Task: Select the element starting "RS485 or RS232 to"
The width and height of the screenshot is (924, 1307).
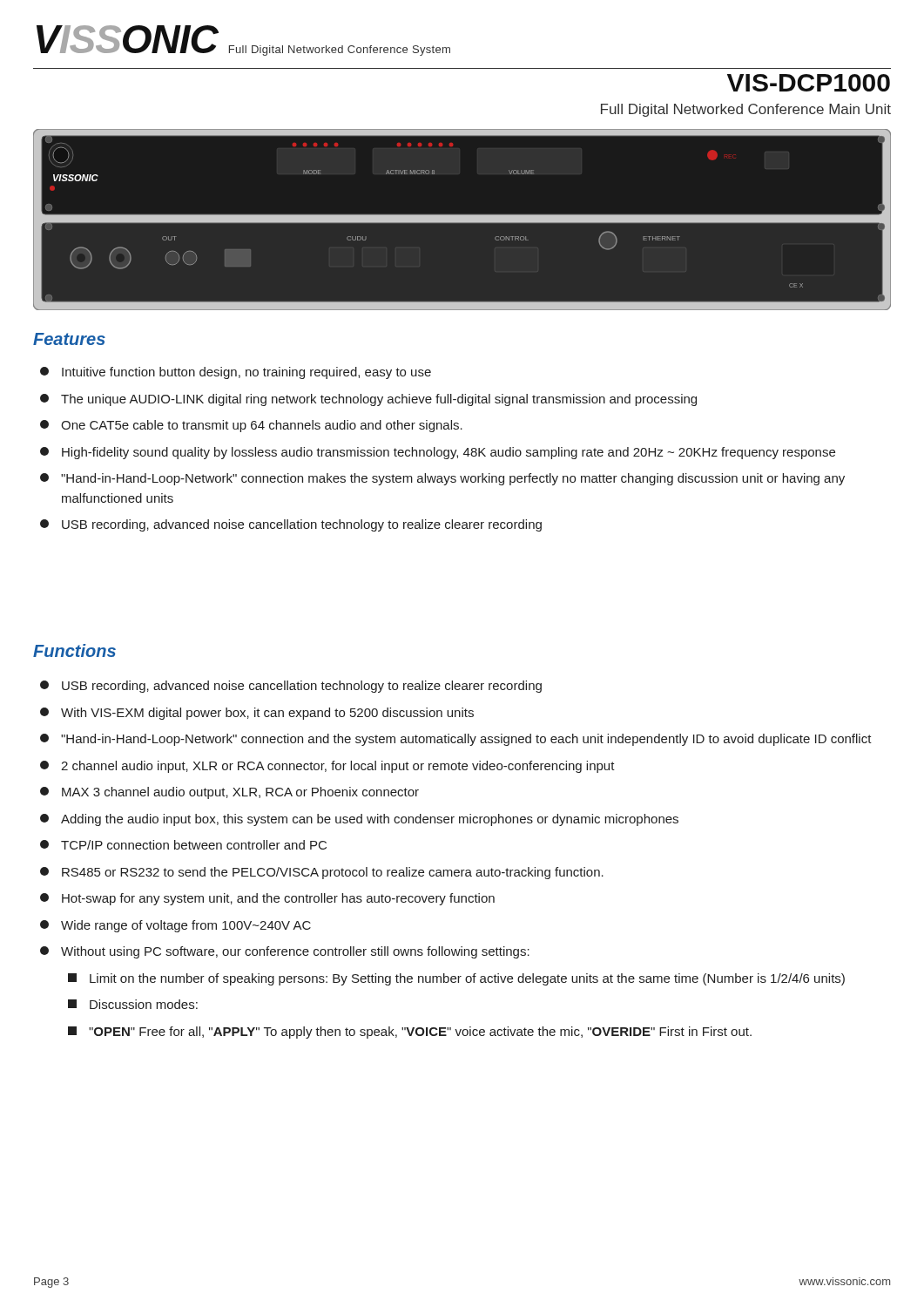Action: click(466, 872)
